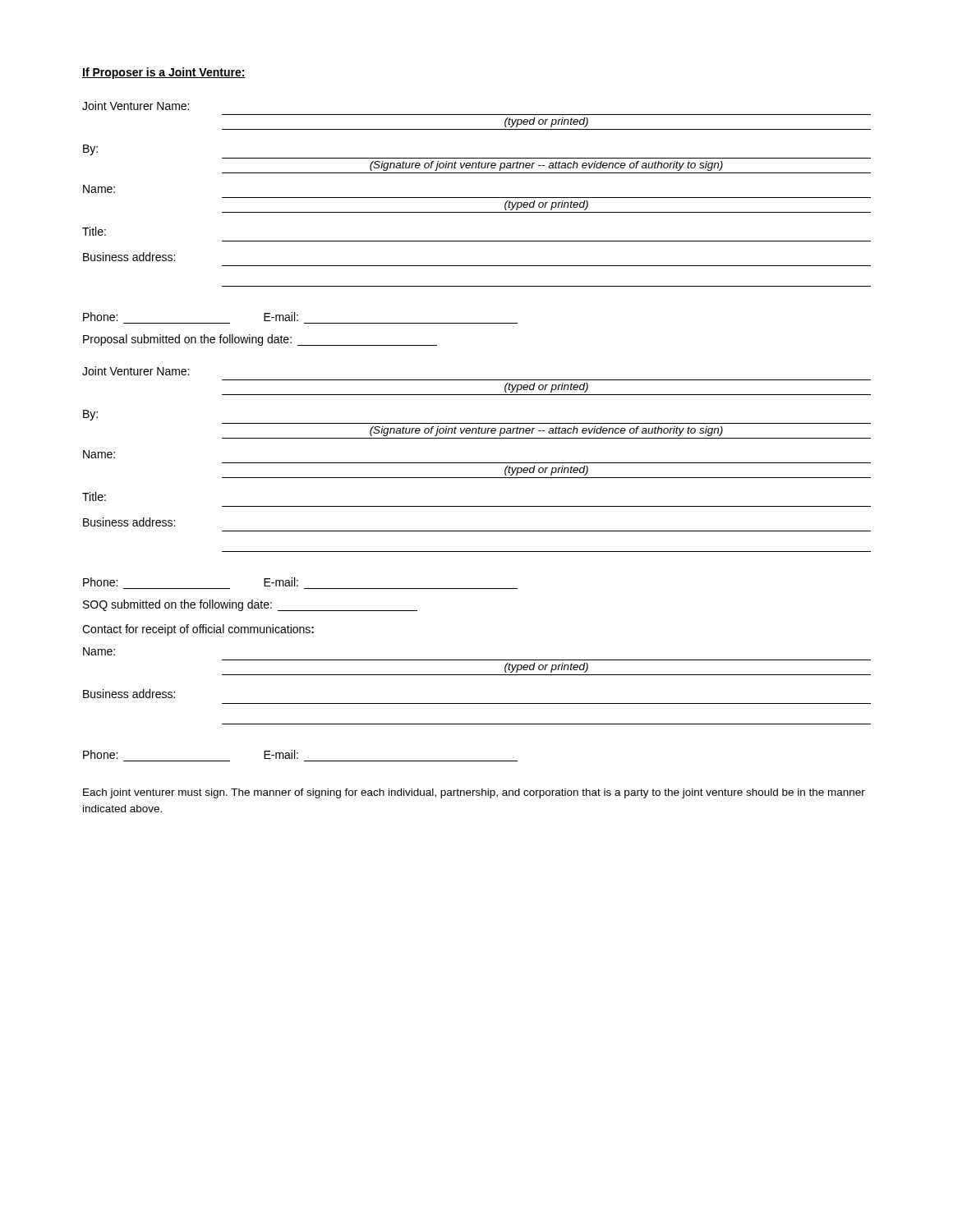
Task: Where is the passage that starts "Proposal submitted on the following"?
Action: (x=260, y=340)
